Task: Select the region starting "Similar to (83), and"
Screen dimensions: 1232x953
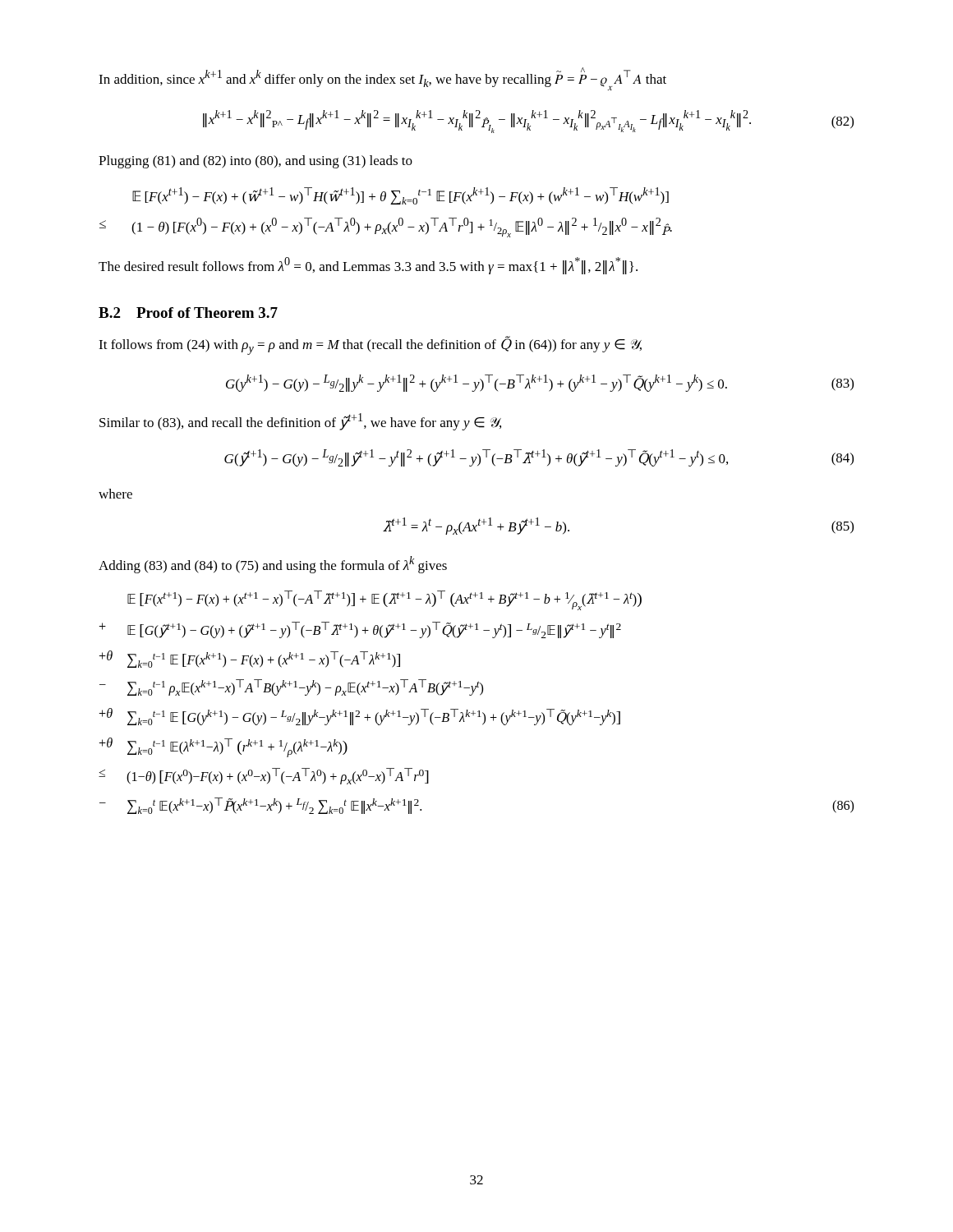Action: click(x=300, y=420)
